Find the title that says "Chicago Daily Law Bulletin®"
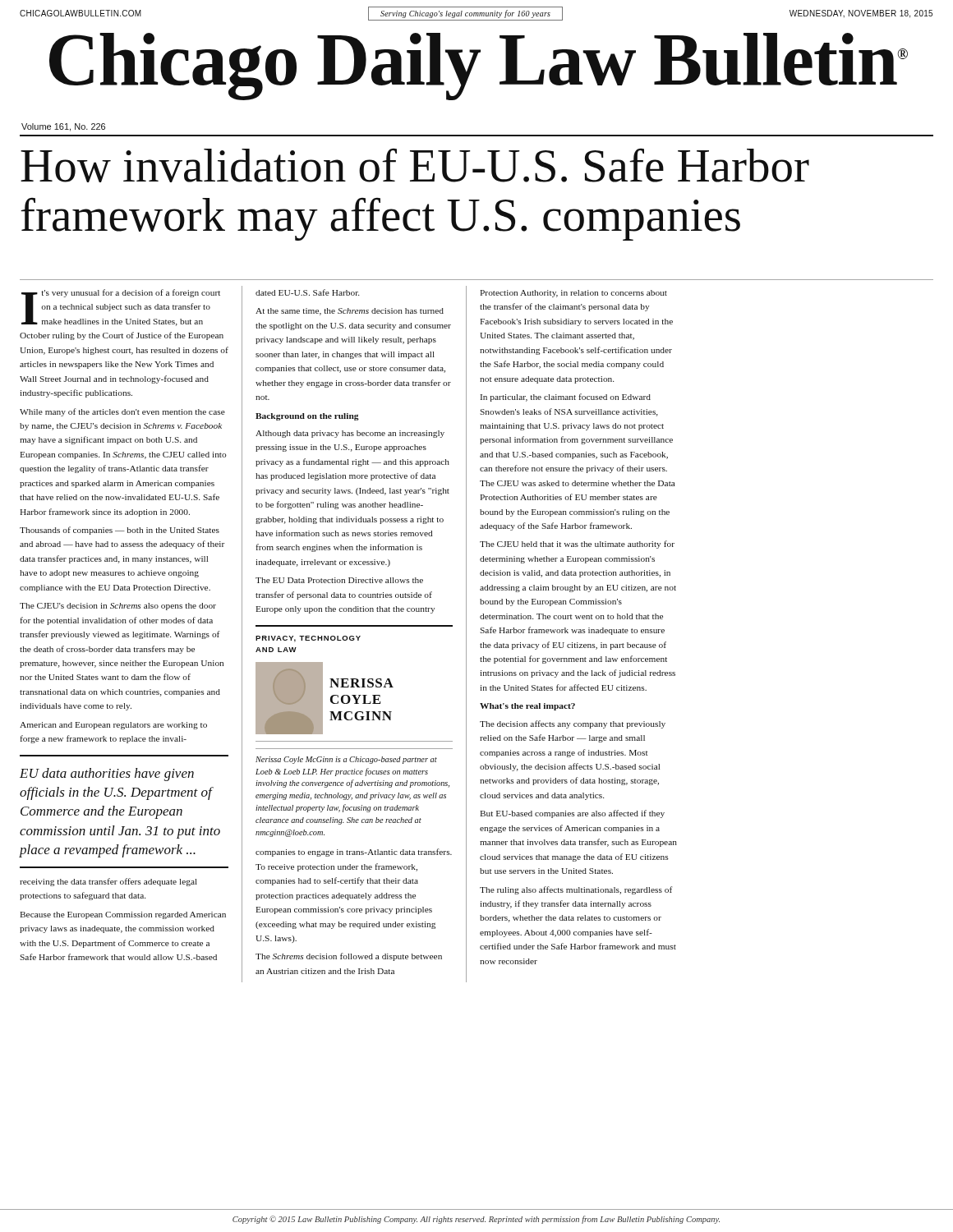Screen dimensions: 1232x953 [476, 60]
